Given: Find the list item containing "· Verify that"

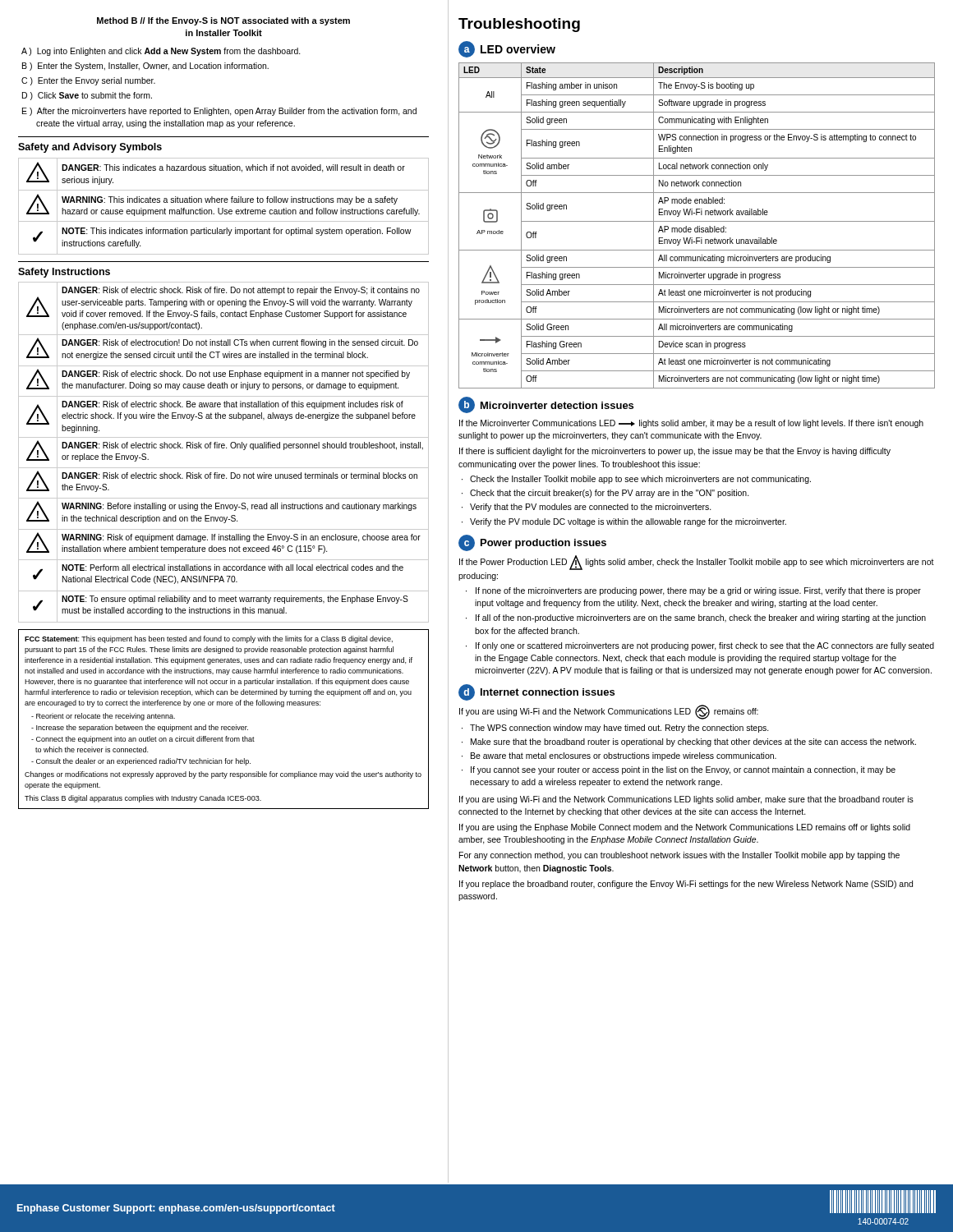Looking at the screenshot, I should pyautogui.click(x=586, y=508).
